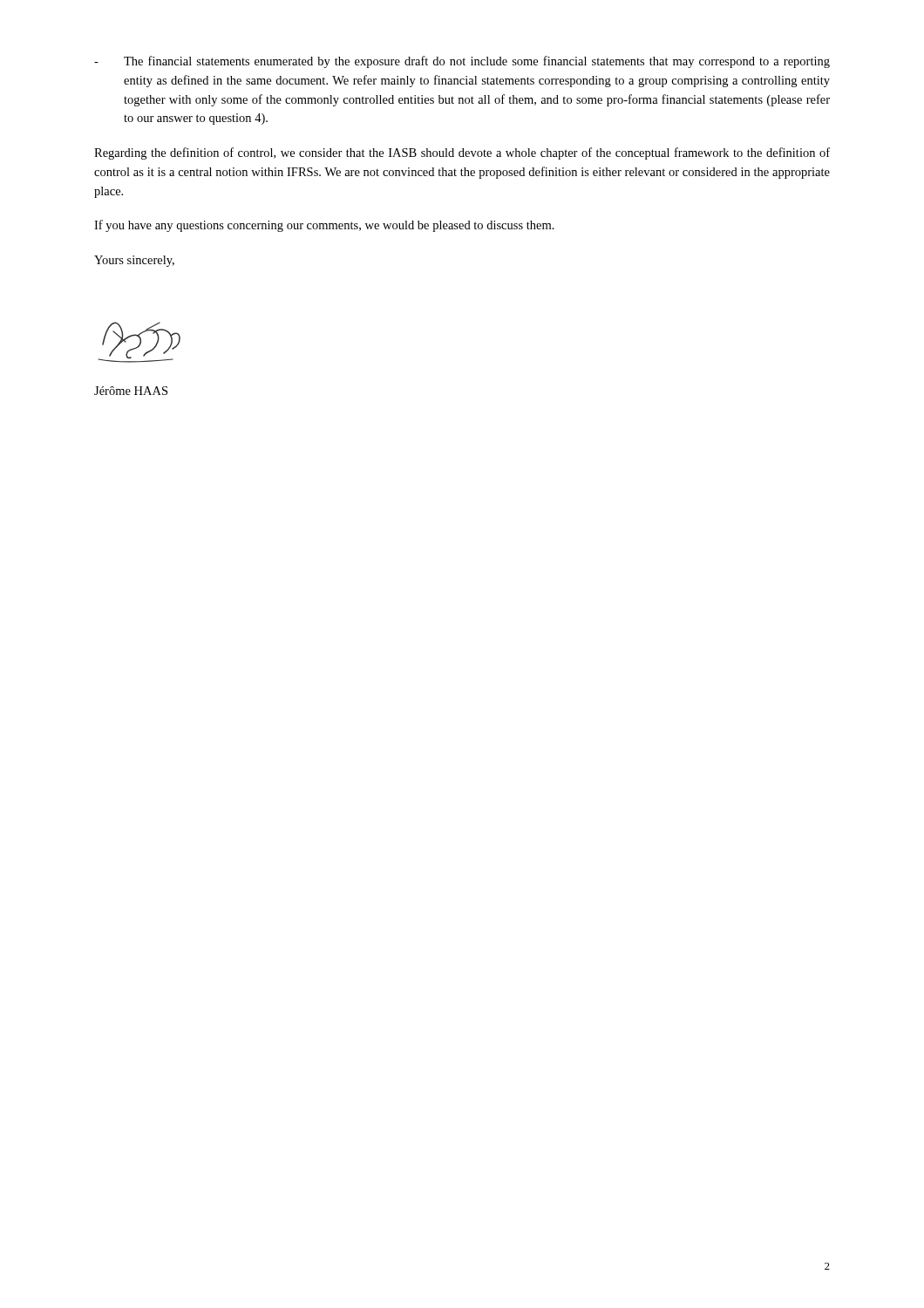This screenshot has width=924, height=1308.
Task: Locate the block of text that opens with "Regarding the definition of"
Action: [x=462, y=172]
